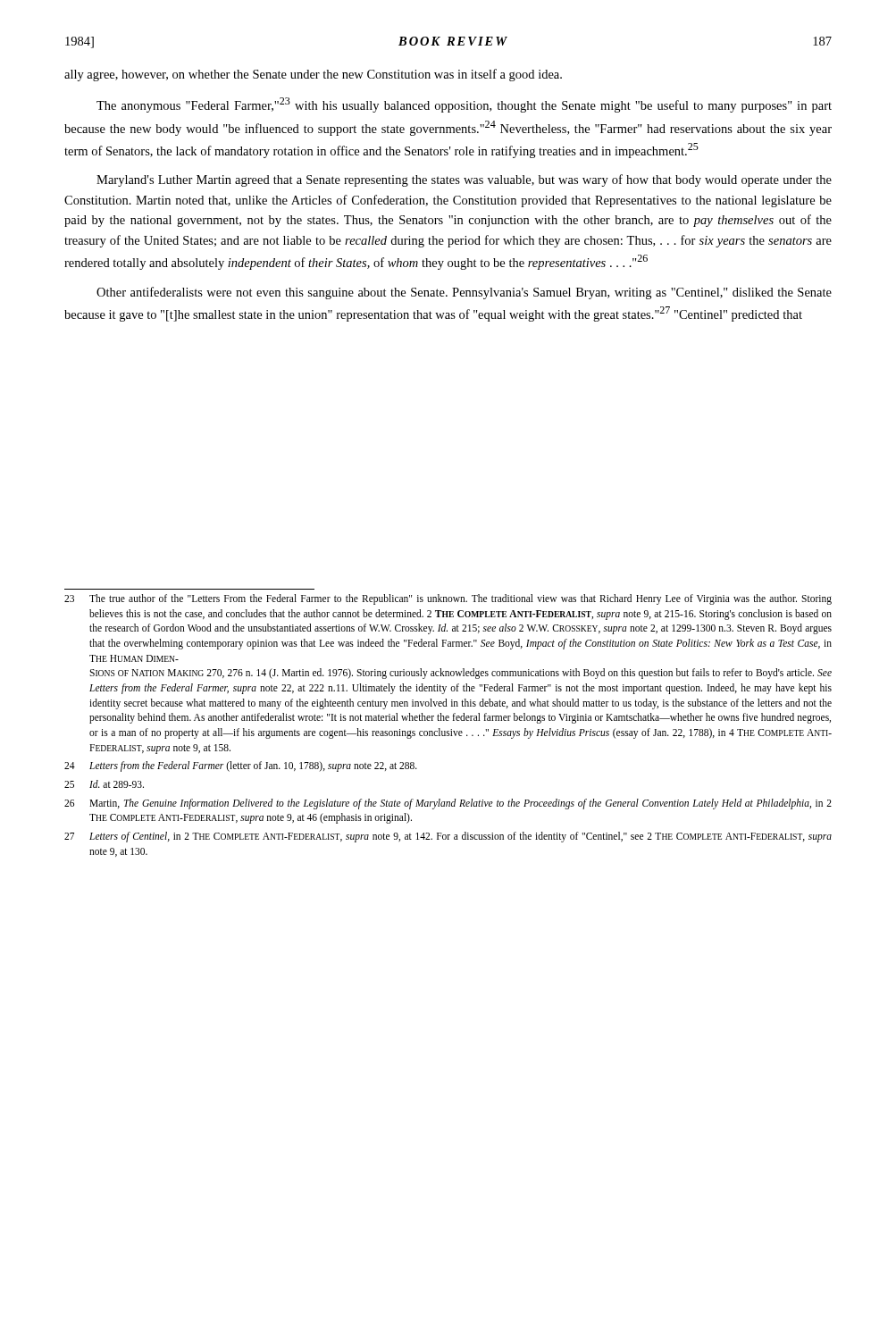Image resolution: width=896 pixels, height=1340 pixels.
Task: Select the footnote that says "25 Id. at 289-93."
Action: pyautogui.click(x=104, y=784)
